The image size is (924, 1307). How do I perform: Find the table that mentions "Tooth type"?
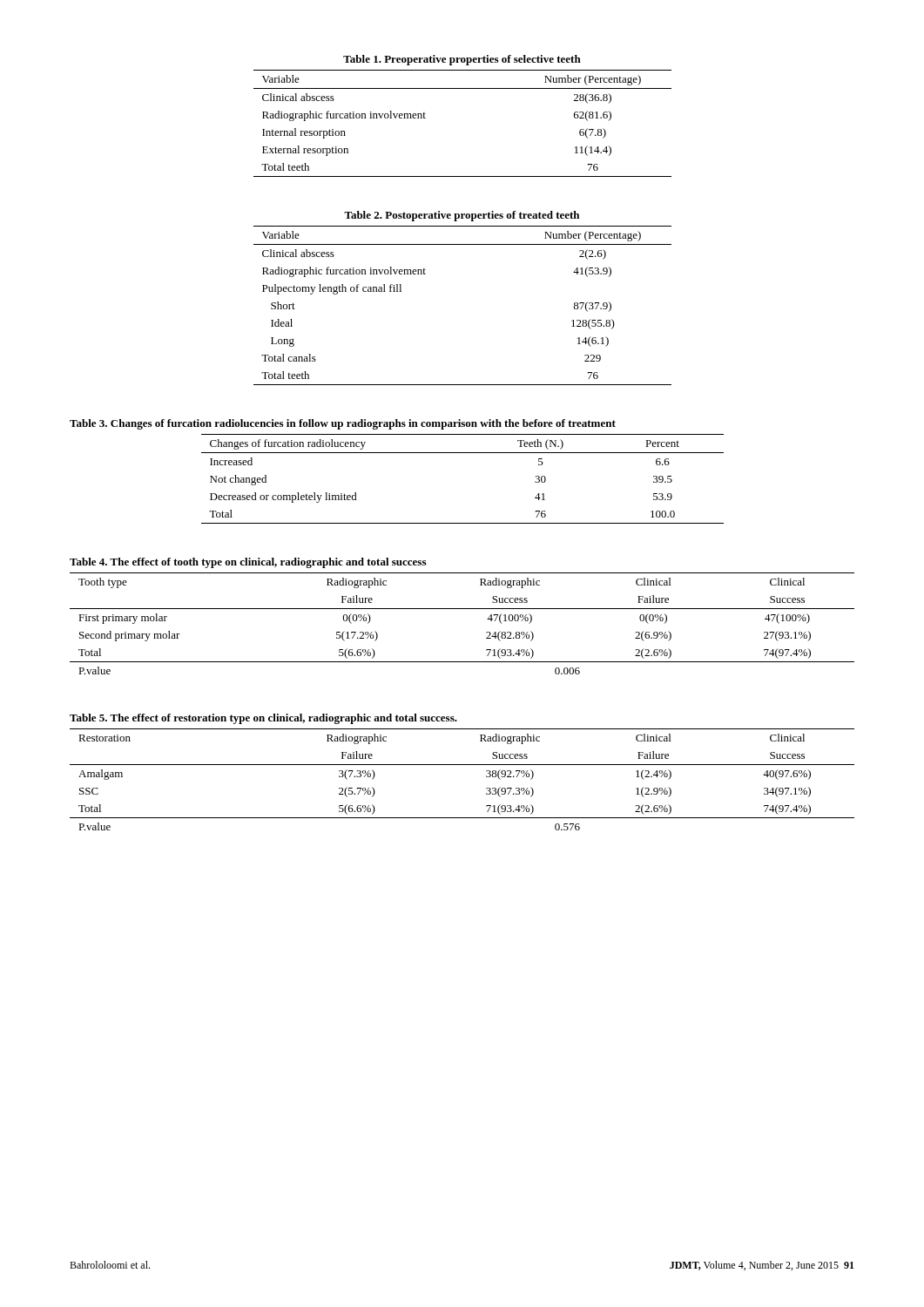[462, 626]
